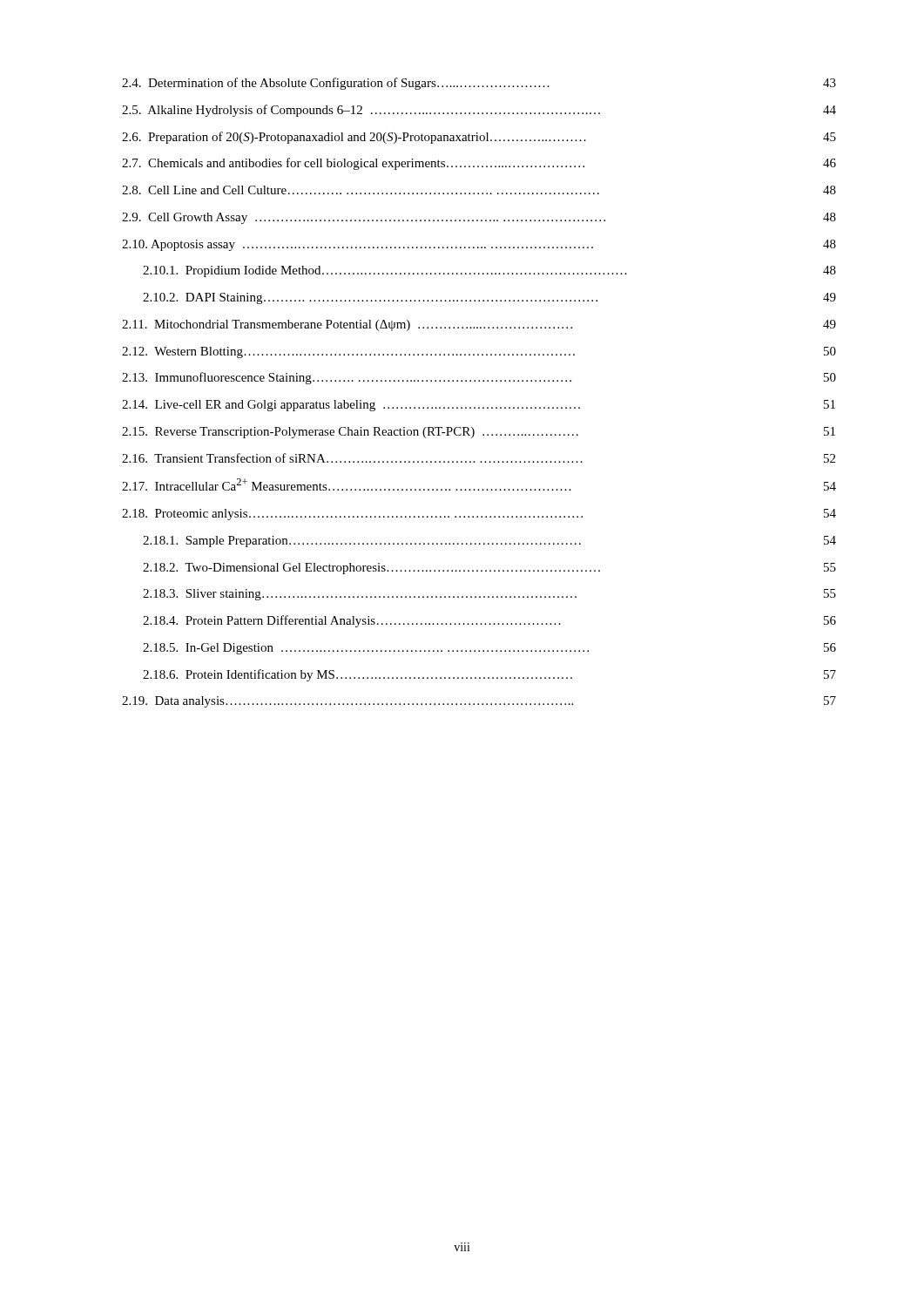Find the list item that says "2.11. Mitochondrial Transmemberane"
Screen dimensions: 1307x924
(479, 324)
